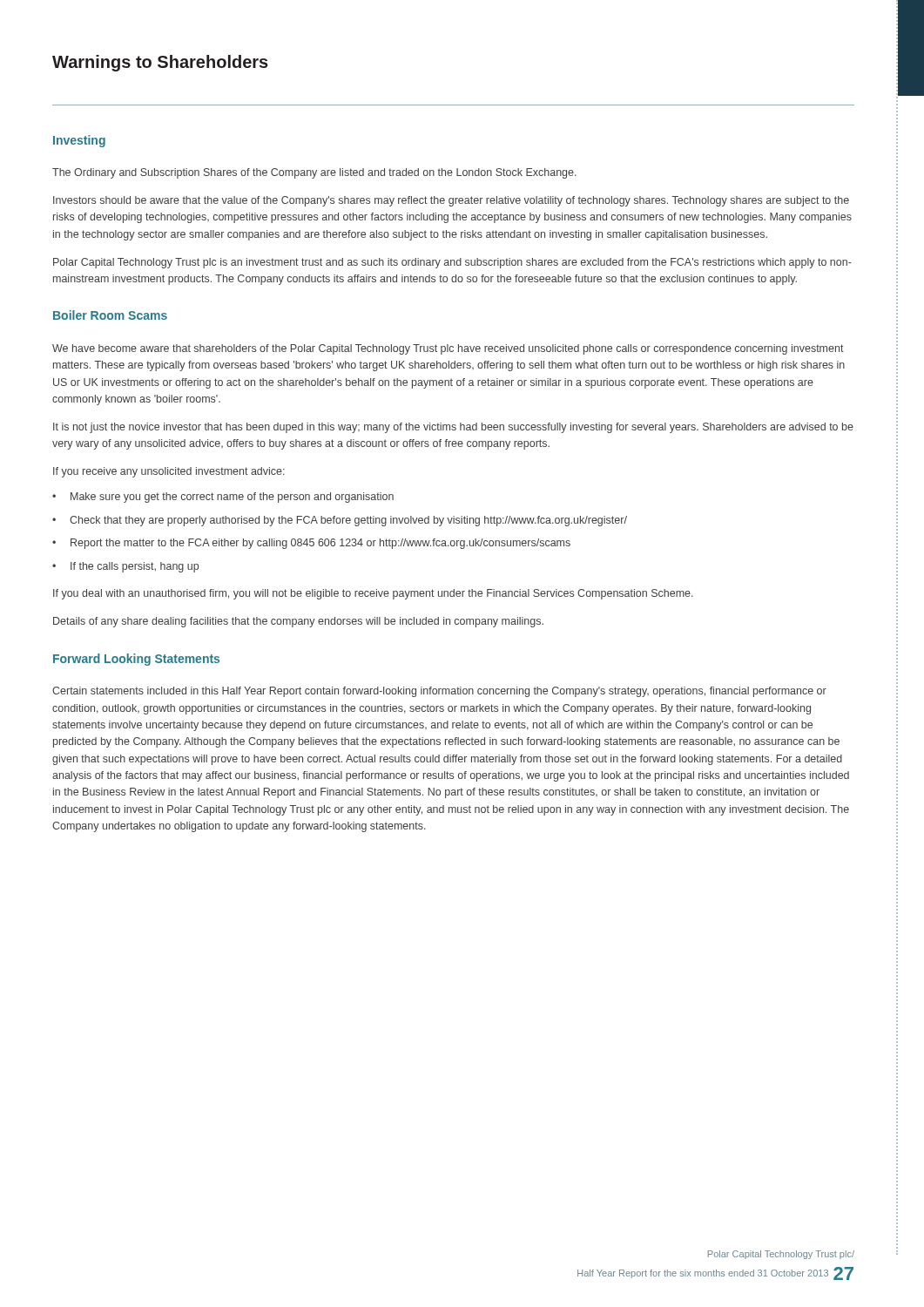Viewport: 924px width, 1307px height.
Task: Point to the passage starting "Details of any share dealing facilities that the"
Action: click(x=453, y=622)
